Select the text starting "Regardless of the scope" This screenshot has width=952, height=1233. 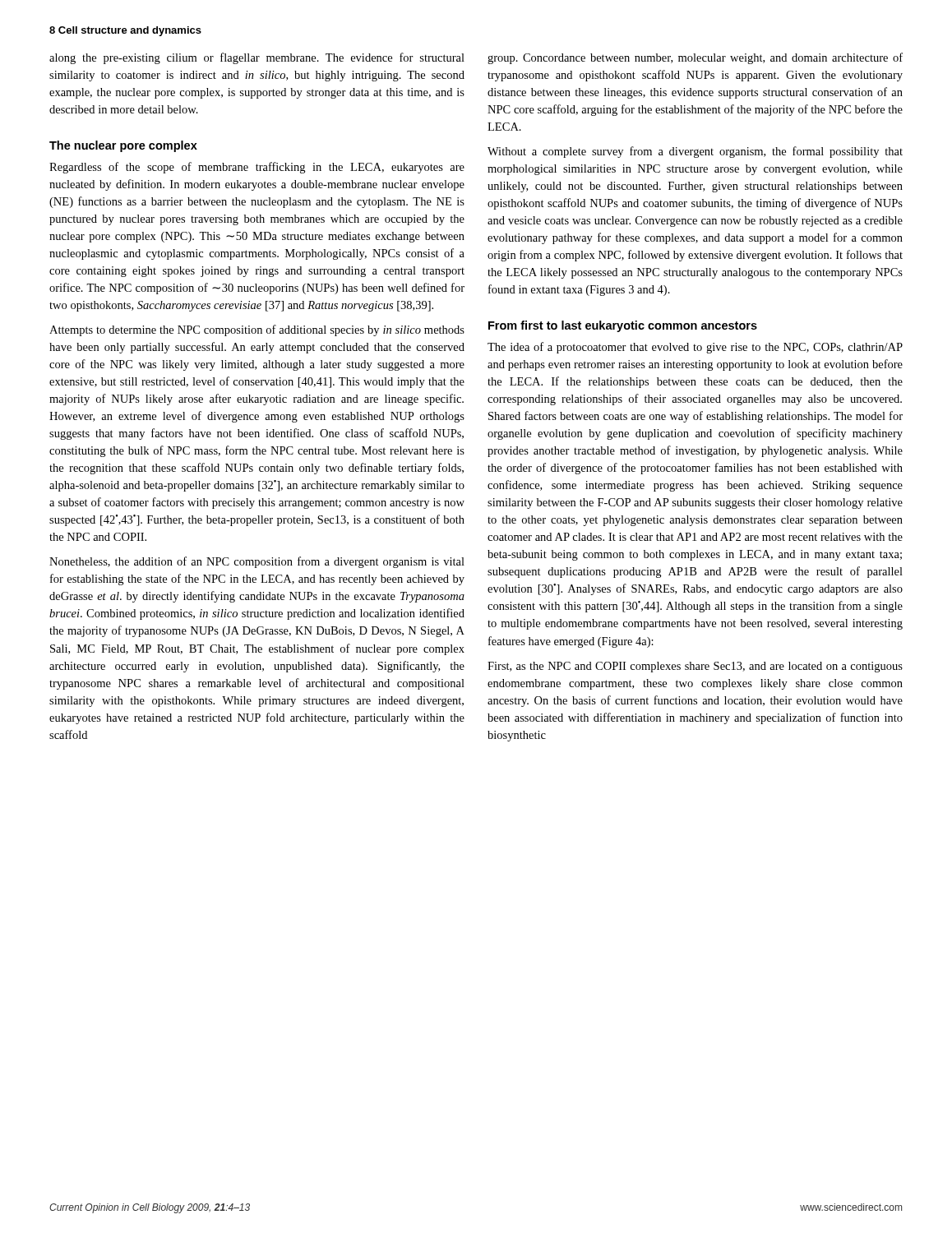point(257,236)
